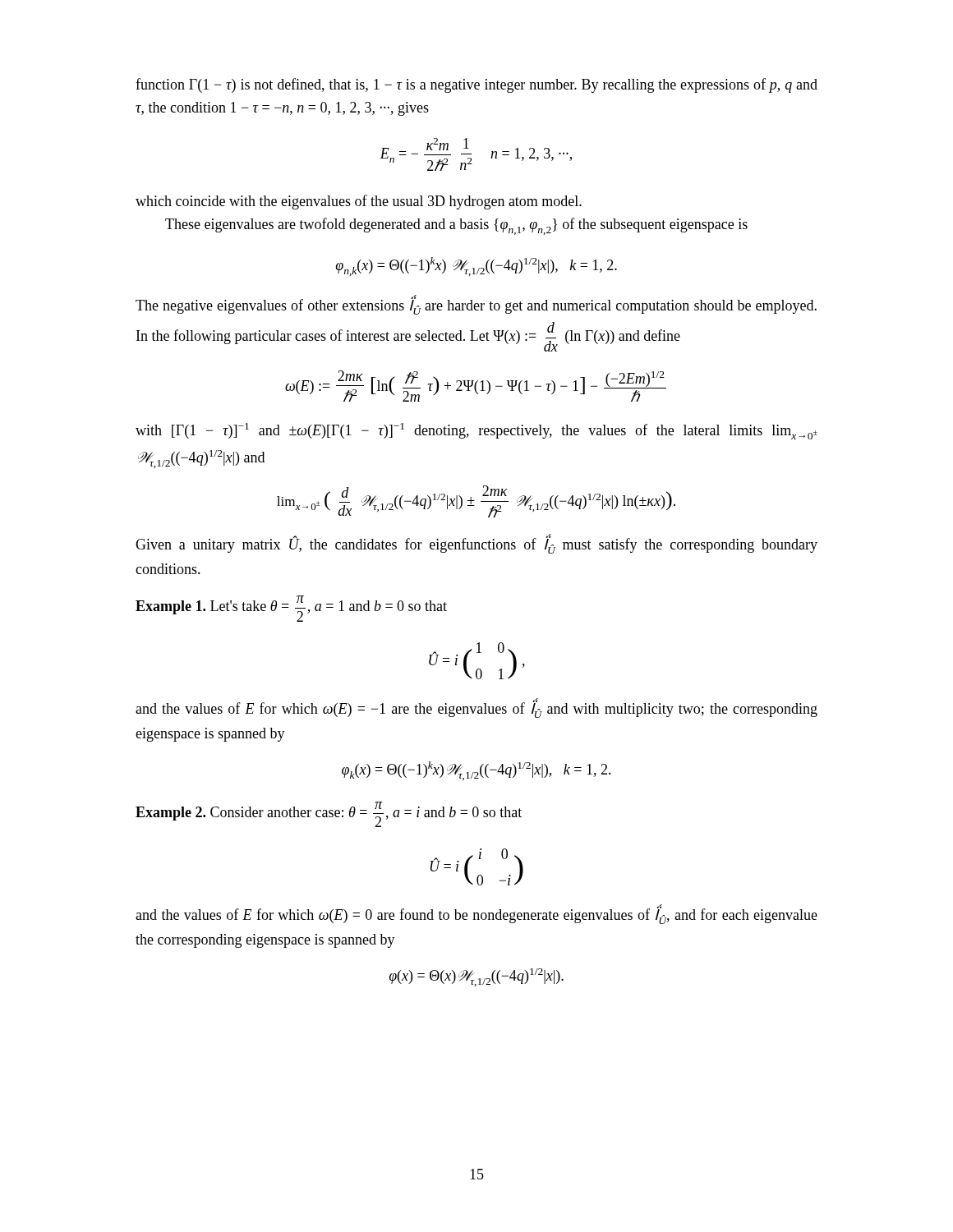The image size is (953, 1232).
Task: Select the region starting "function Γ(1 − τ) is"
Action: (x=476, y=96)
